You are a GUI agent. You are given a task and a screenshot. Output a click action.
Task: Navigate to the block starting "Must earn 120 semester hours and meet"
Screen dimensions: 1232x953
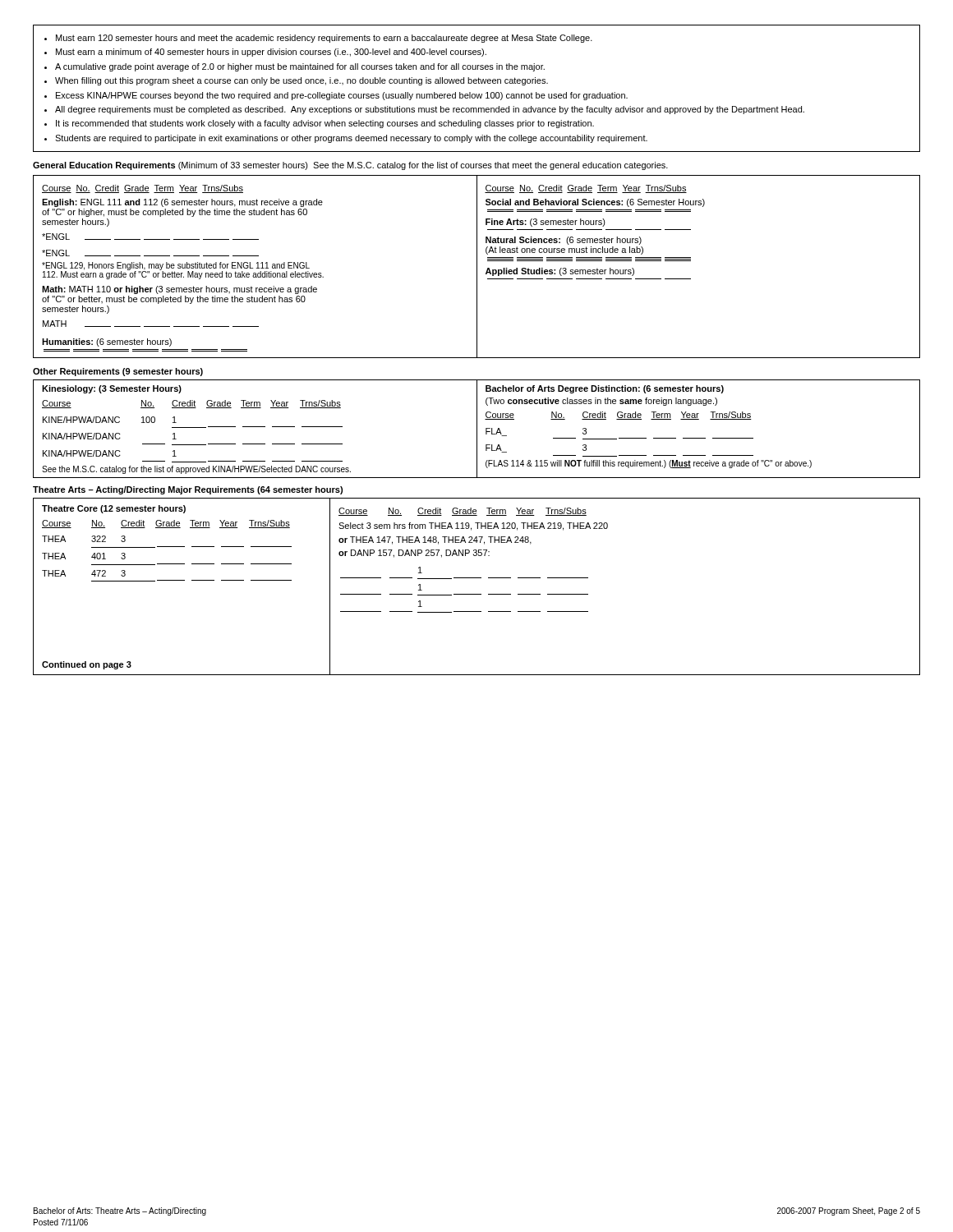point(475,88)
